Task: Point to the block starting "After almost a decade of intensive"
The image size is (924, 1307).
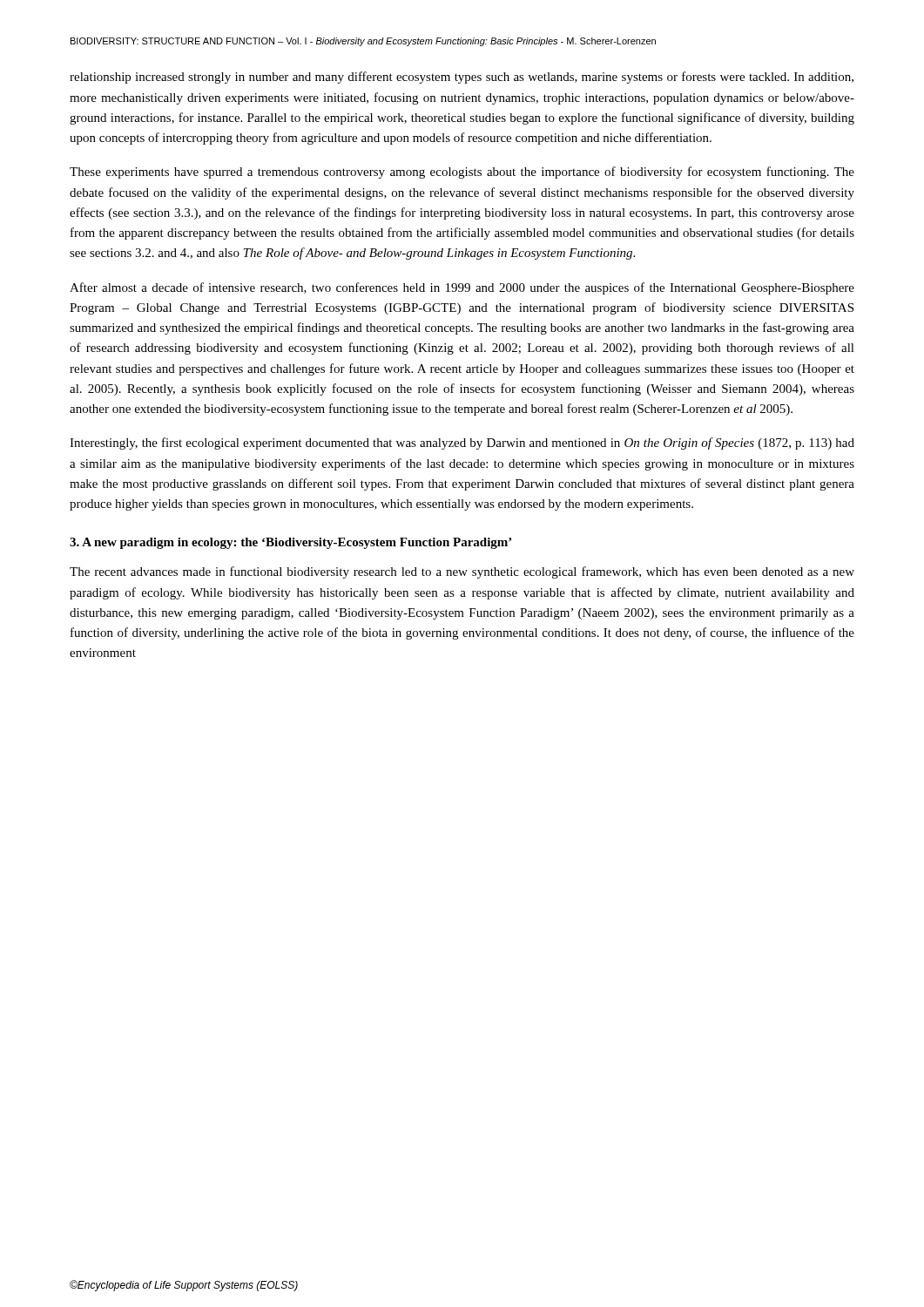Action: (x=462, y=348)
